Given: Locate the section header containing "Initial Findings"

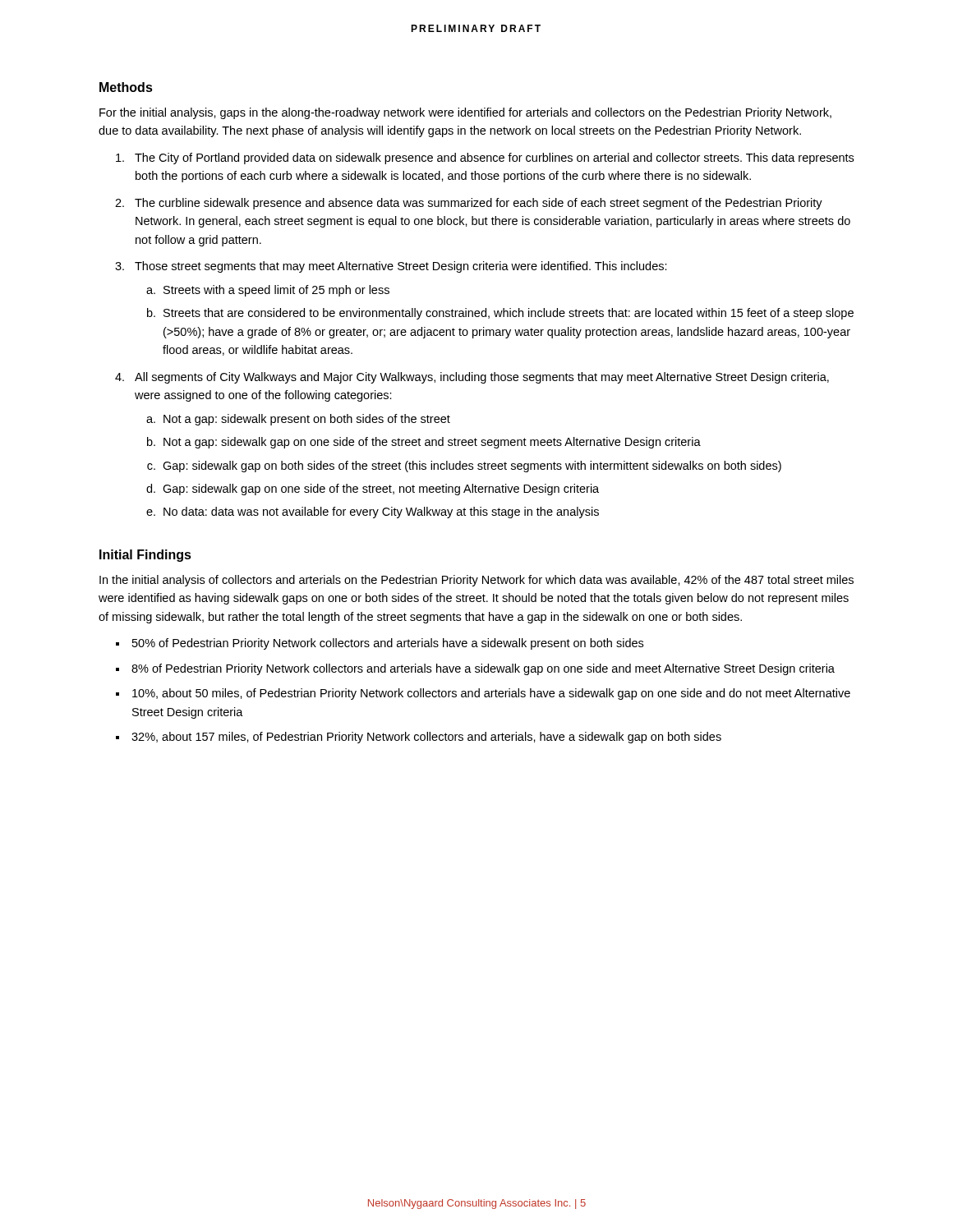Looking at the screenshot, I should pos(145,555).
